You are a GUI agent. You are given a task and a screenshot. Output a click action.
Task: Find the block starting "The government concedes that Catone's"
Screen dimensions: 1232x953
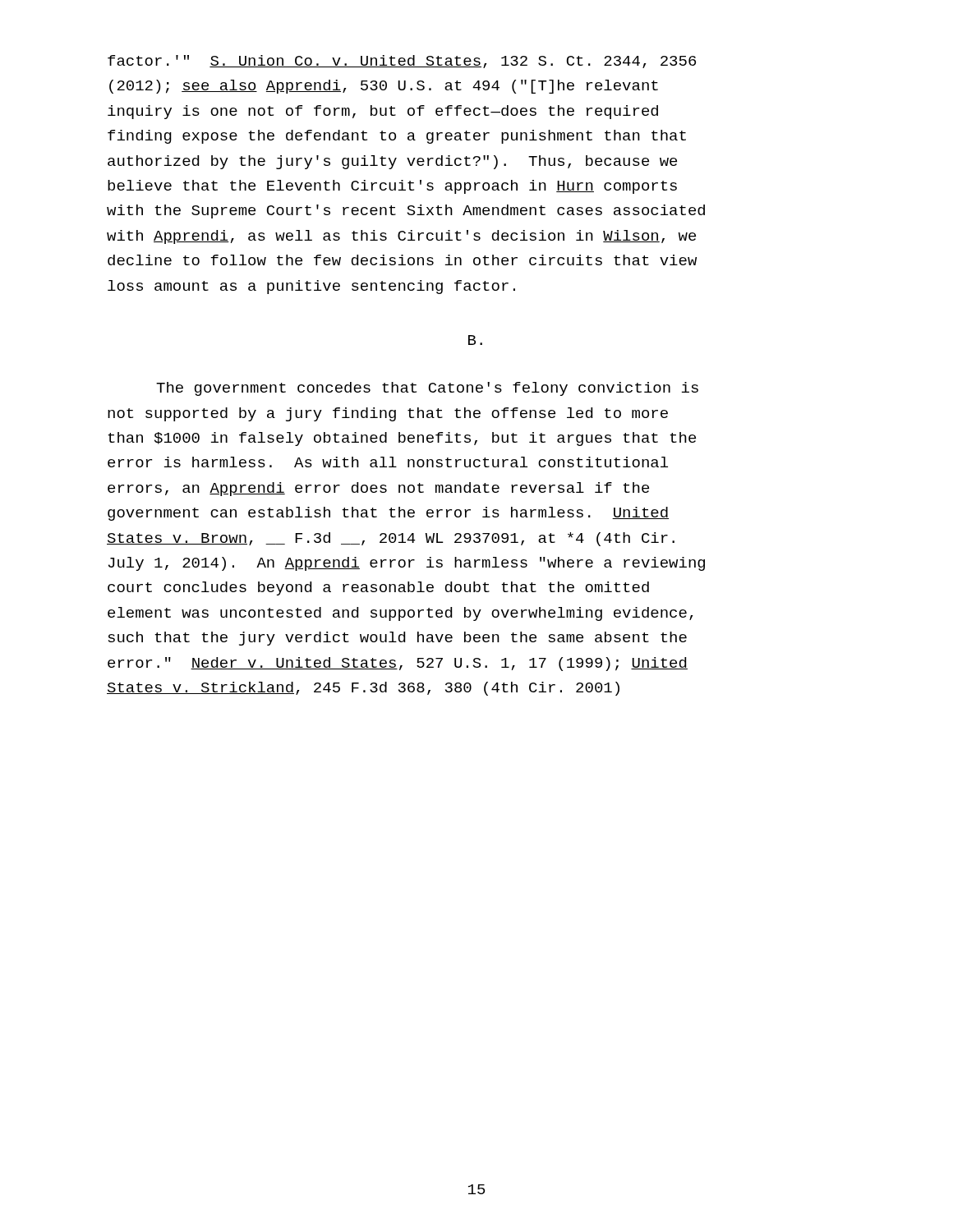[407, 537]
